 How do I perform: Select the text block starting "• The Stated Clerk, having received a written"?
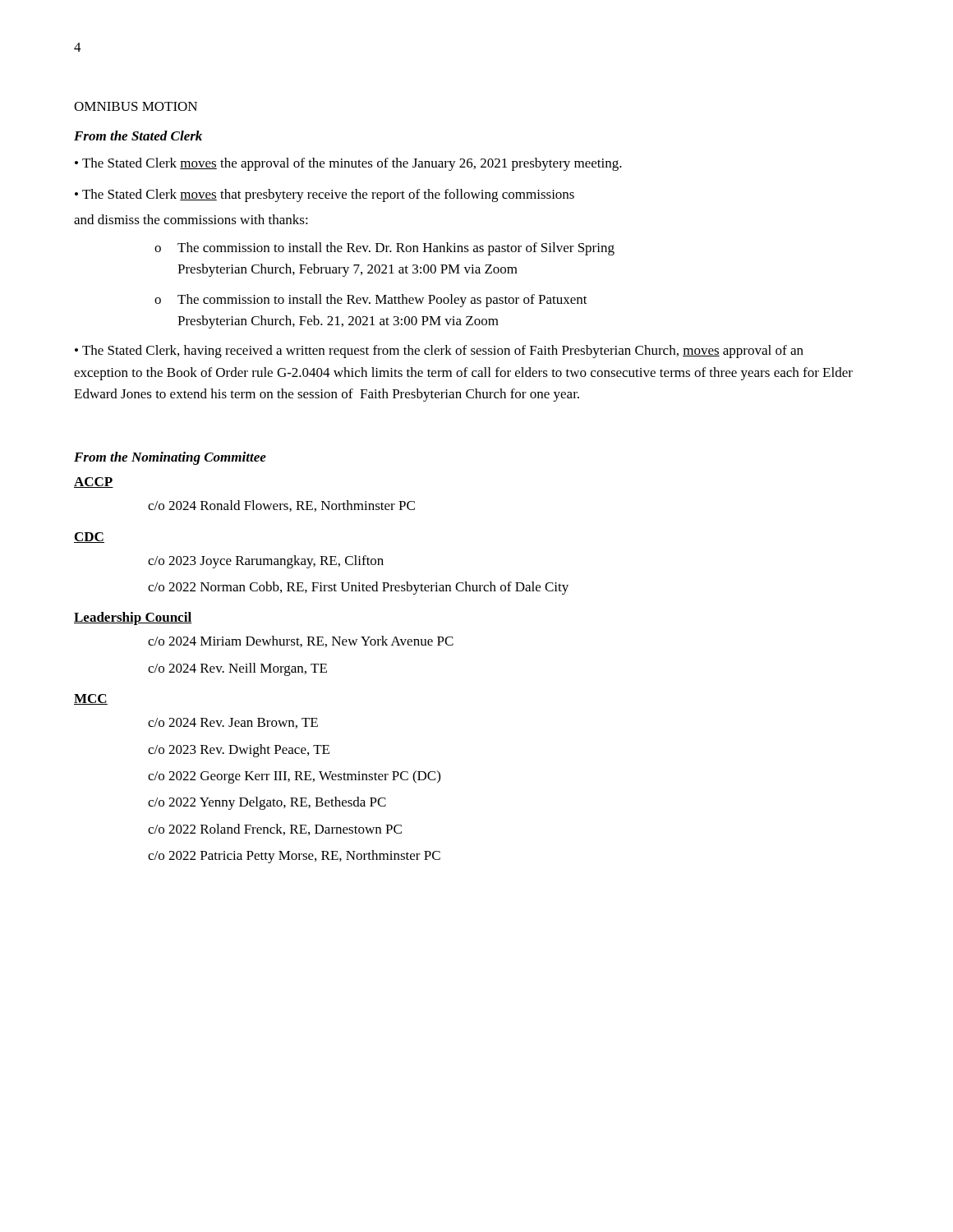(463, 372)
